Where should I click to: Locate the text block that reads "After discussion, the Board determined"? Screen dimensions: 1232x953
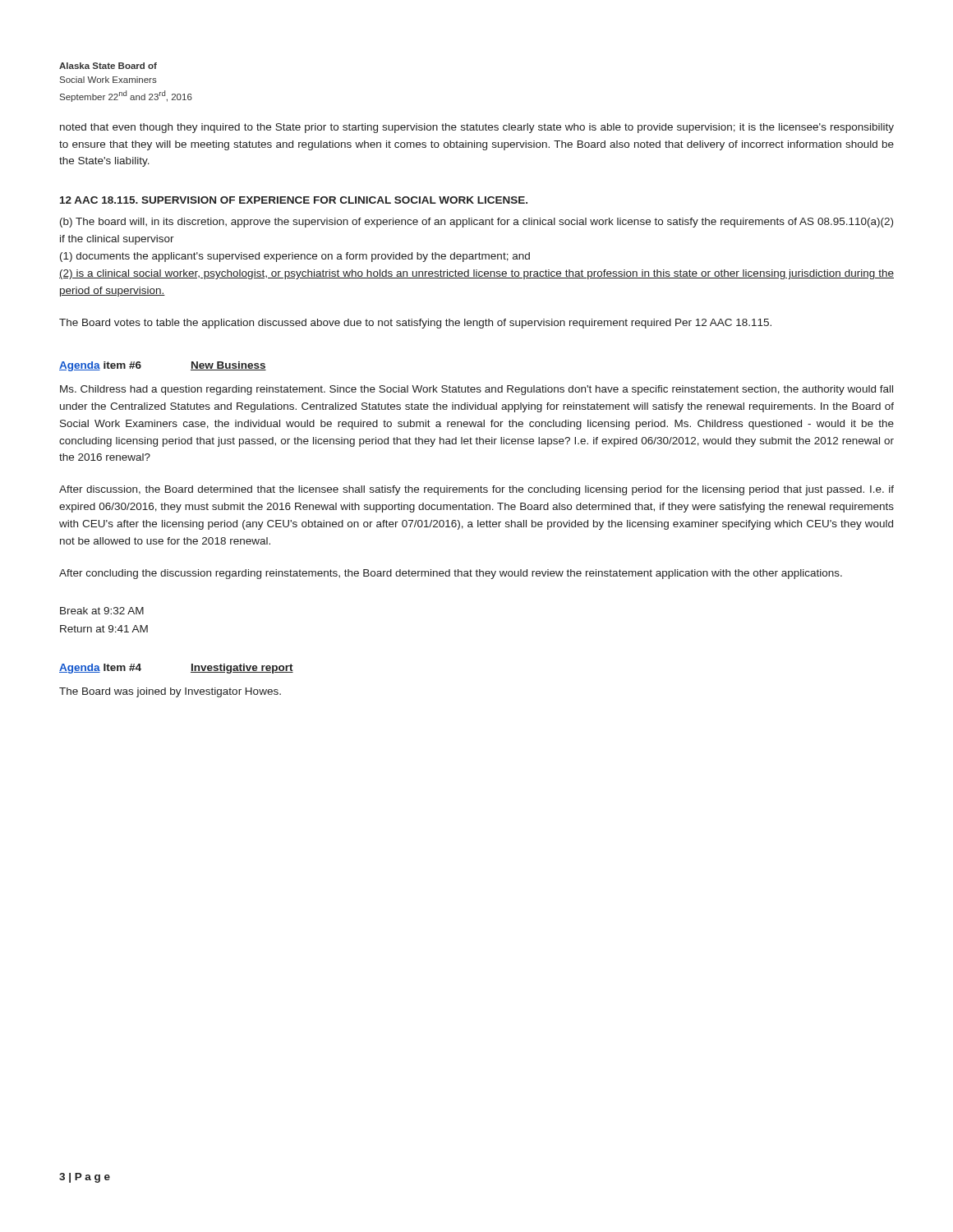[476, 515]
